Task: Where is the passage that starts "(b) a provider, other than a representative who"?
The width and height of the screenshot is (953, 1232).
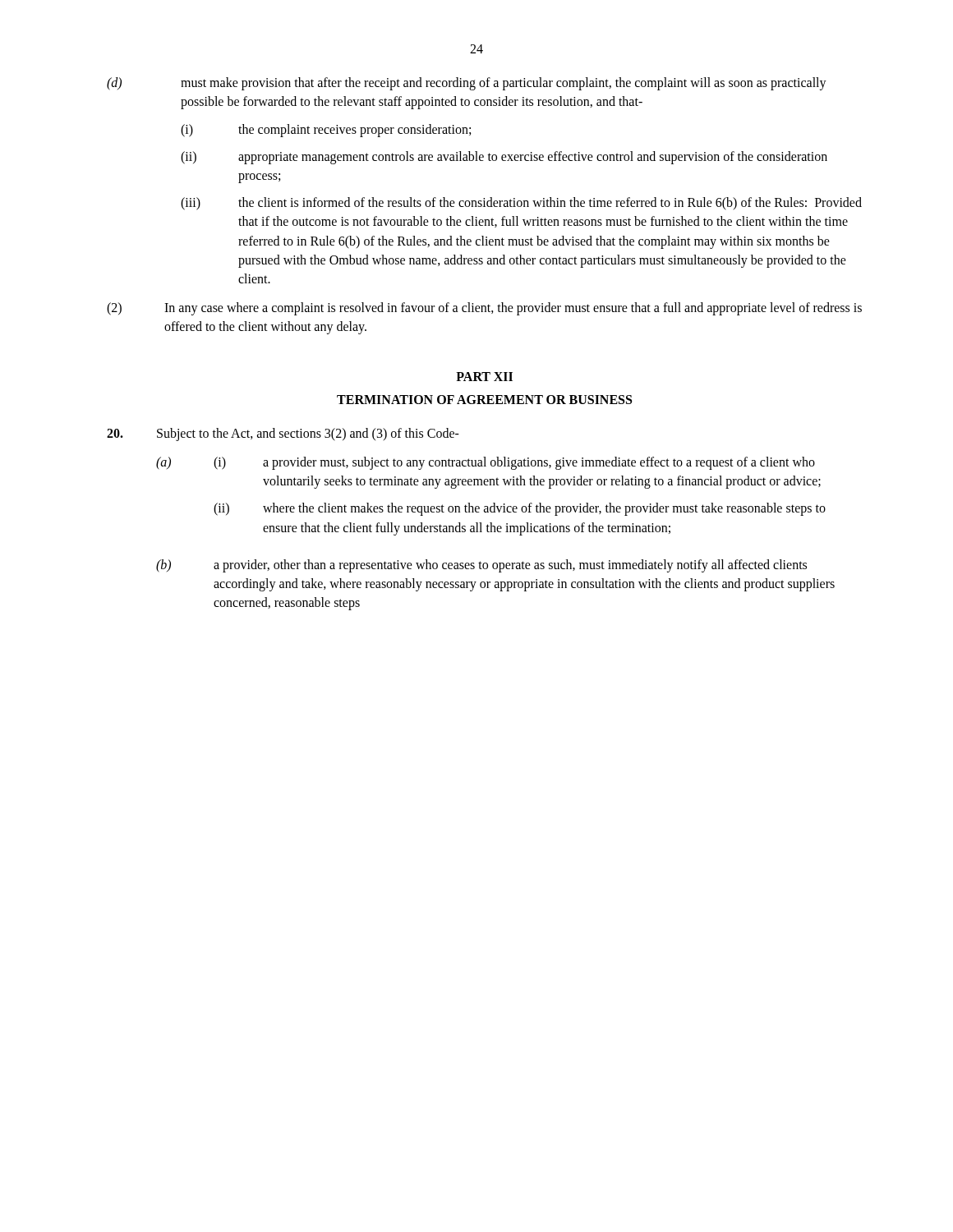Action: pos(509,584)
